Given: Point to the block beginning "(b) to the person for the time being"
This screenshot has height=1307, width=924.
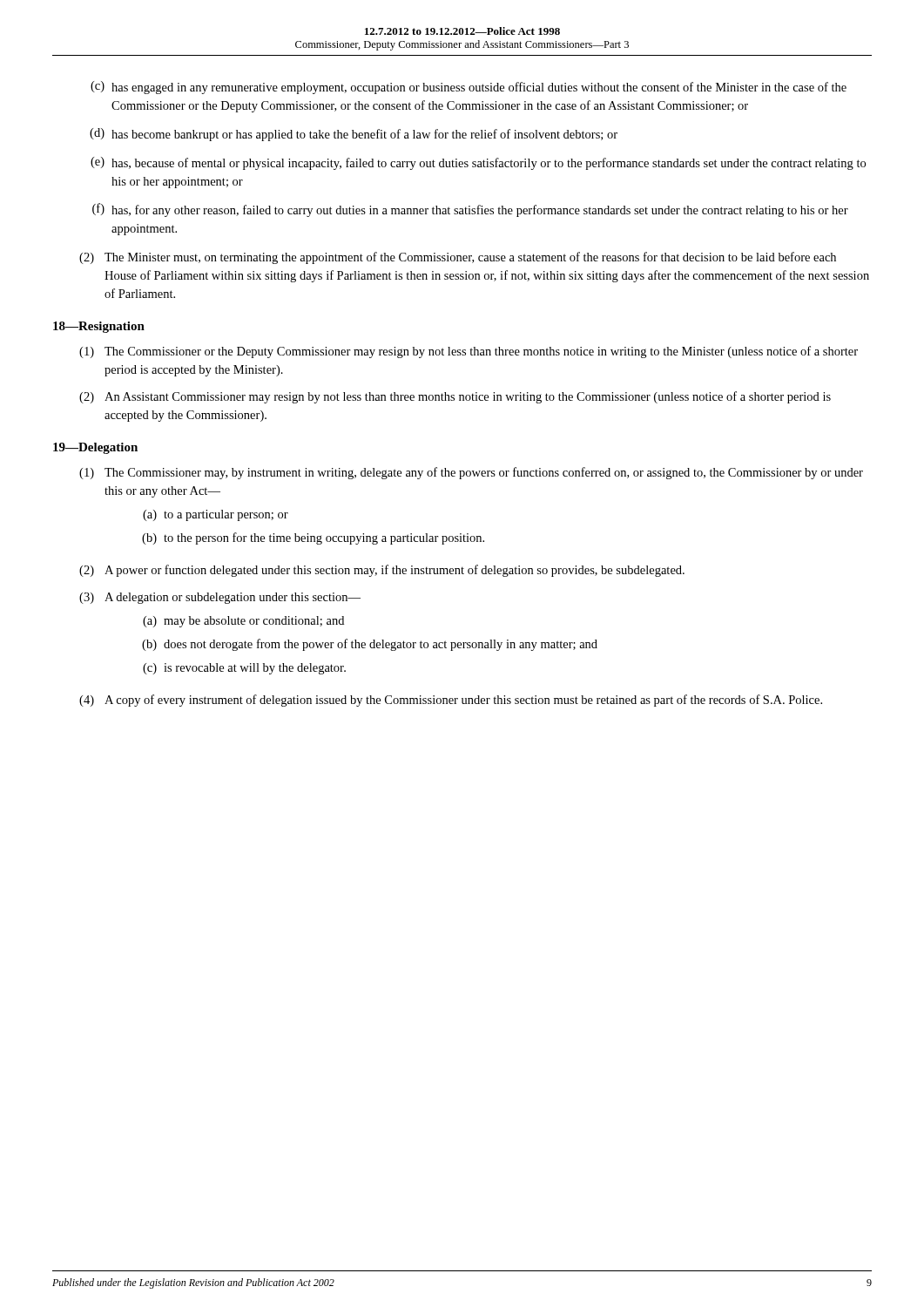Looking at the screenshot, I should pyautogui.click(x=488, y=538).
